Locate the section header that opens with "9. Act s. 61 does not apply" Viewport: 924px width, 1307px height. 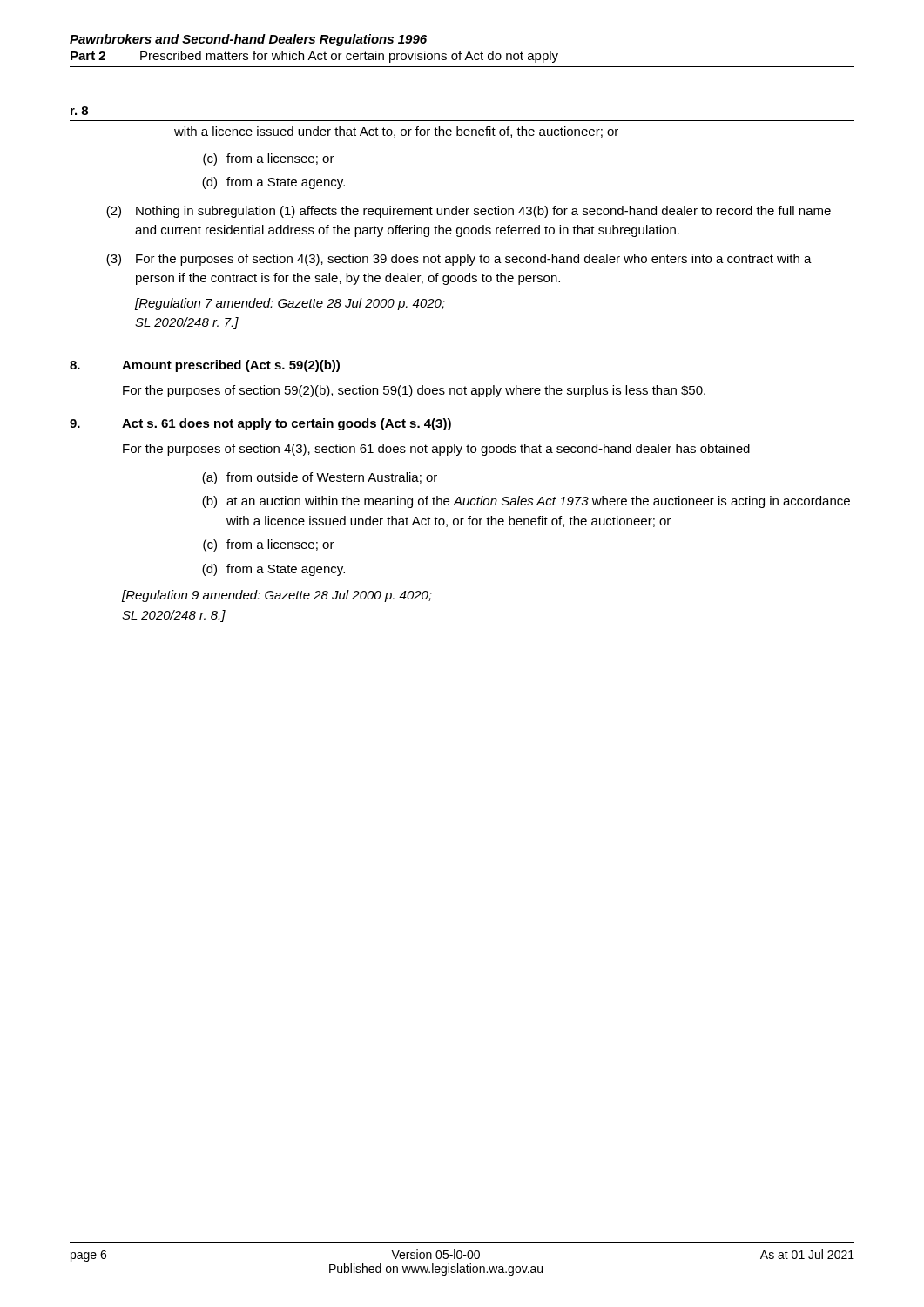[261, 423]
